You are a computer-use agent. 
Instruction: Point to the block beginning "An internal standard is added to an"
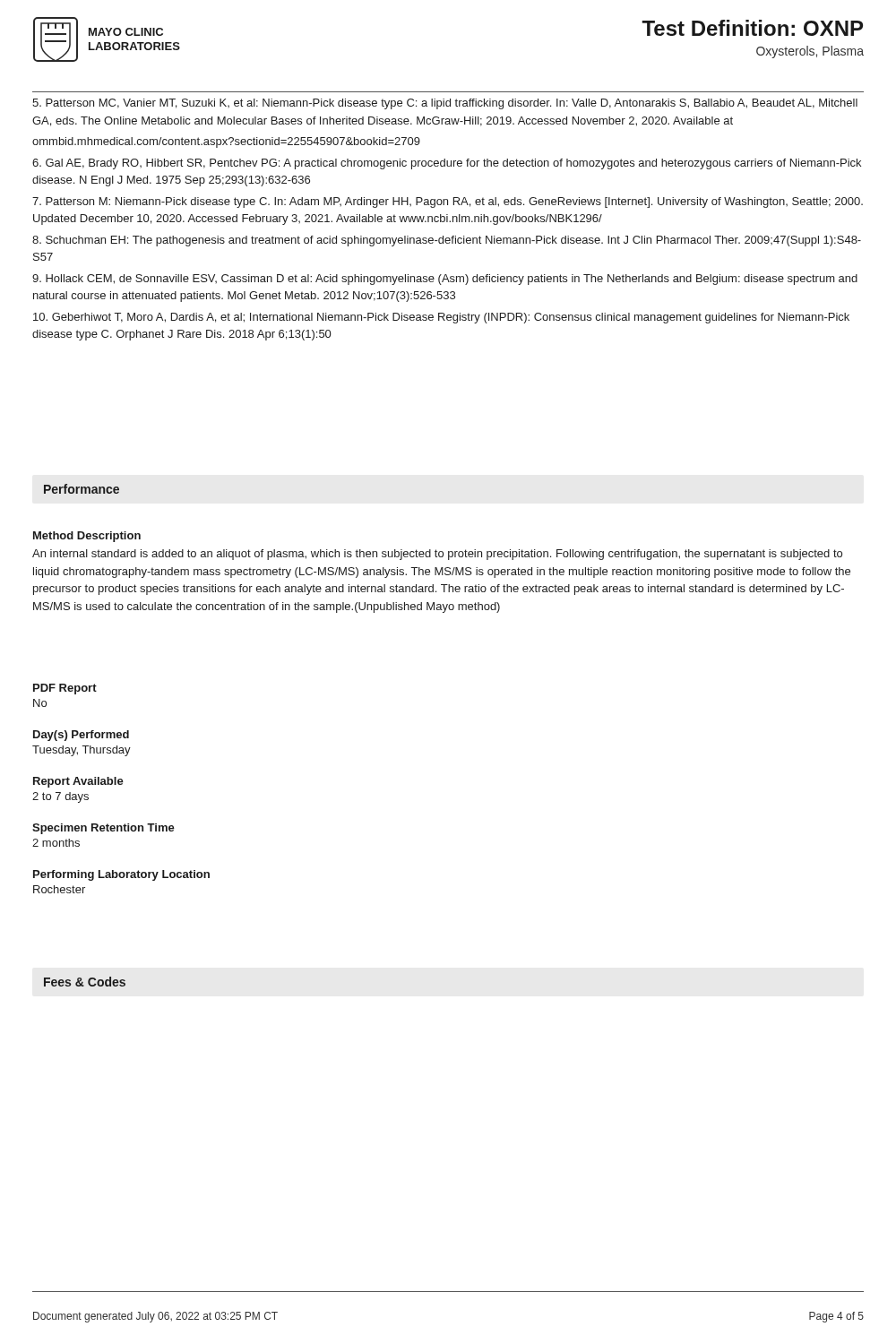pyautogui.click(x=442, y=580)
